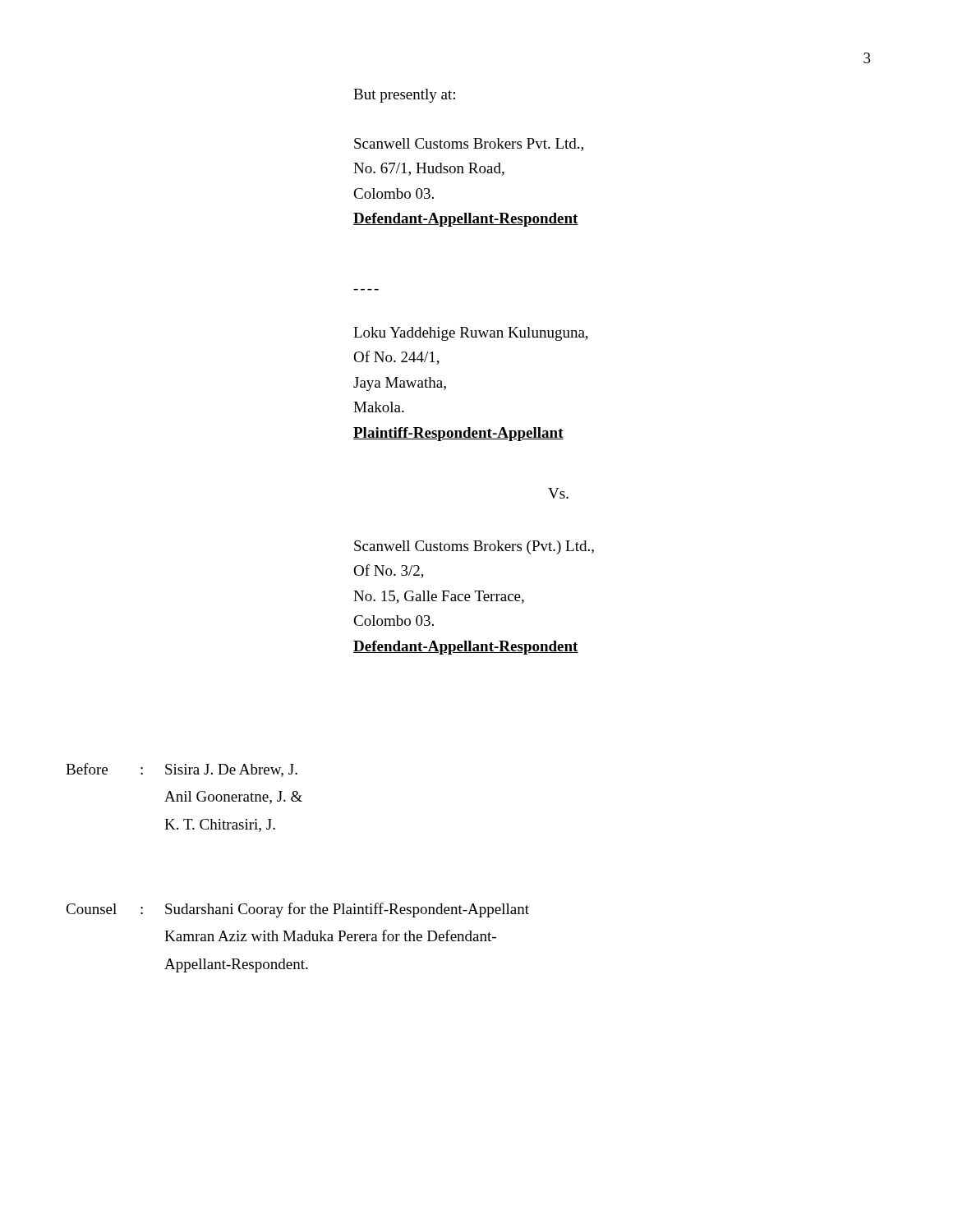Find the text block with the text "Counsel:Sudarshani Cooray for the"
953x1232 pixels.
coord(403,936)
